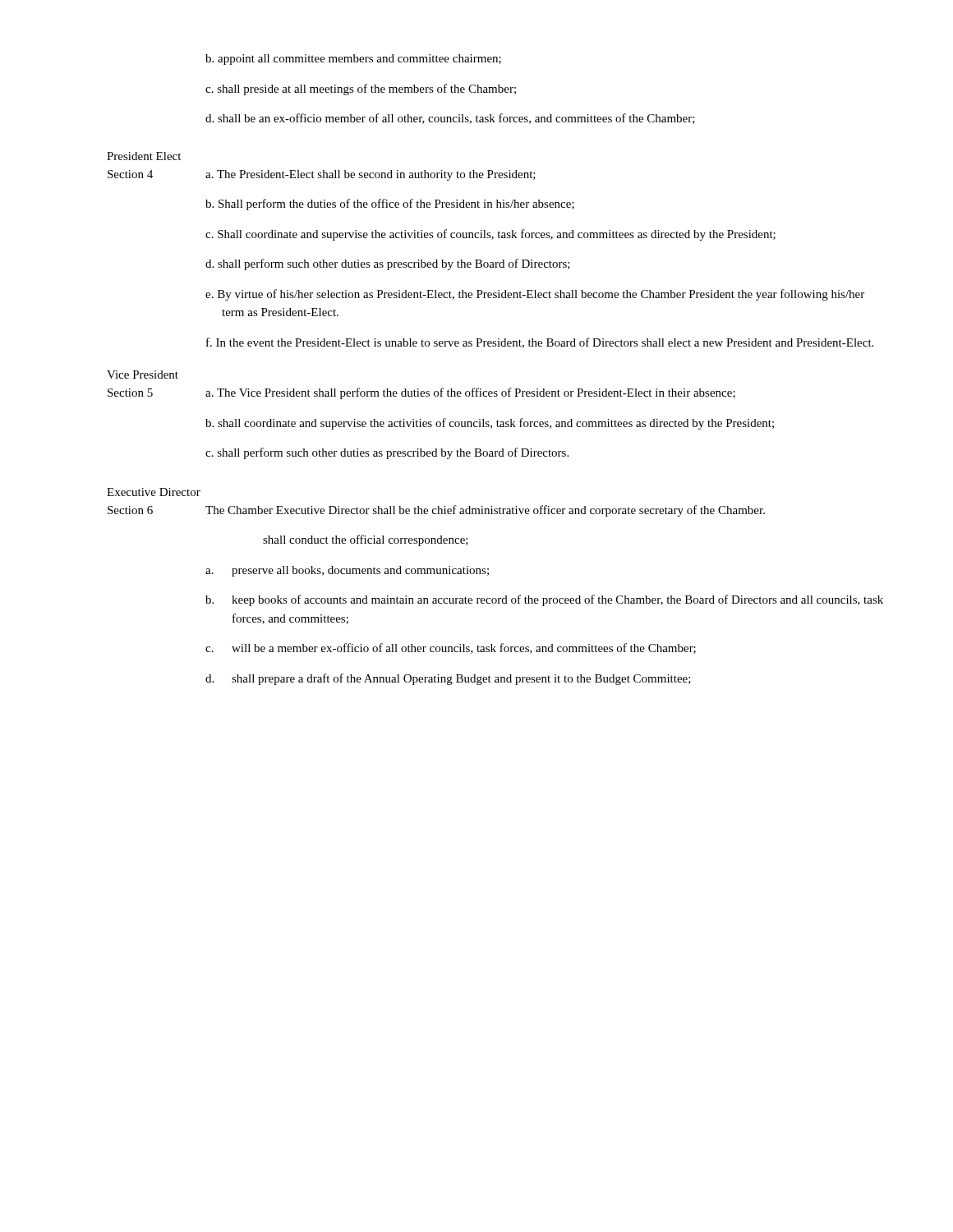
Task: Point to the block beginning "d. shall be an ex-officio member"
Action: pyautogui.click(x=450, y=118)
